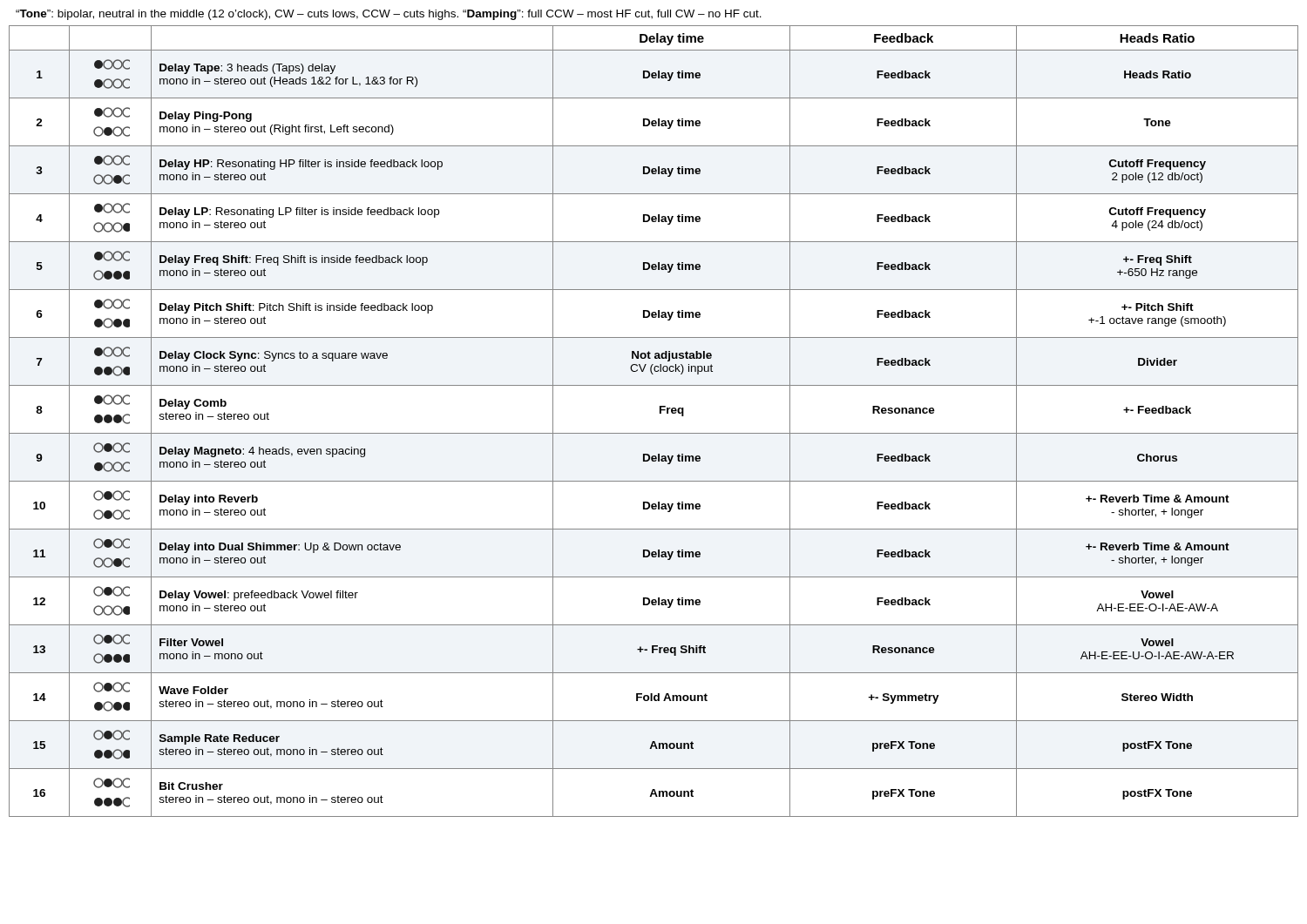The width and height of the screenshot is (1307, 924).
Task: Locate the region starting "“Tone”: bipolar, neutral in the middle"
Action: [389, 13]
